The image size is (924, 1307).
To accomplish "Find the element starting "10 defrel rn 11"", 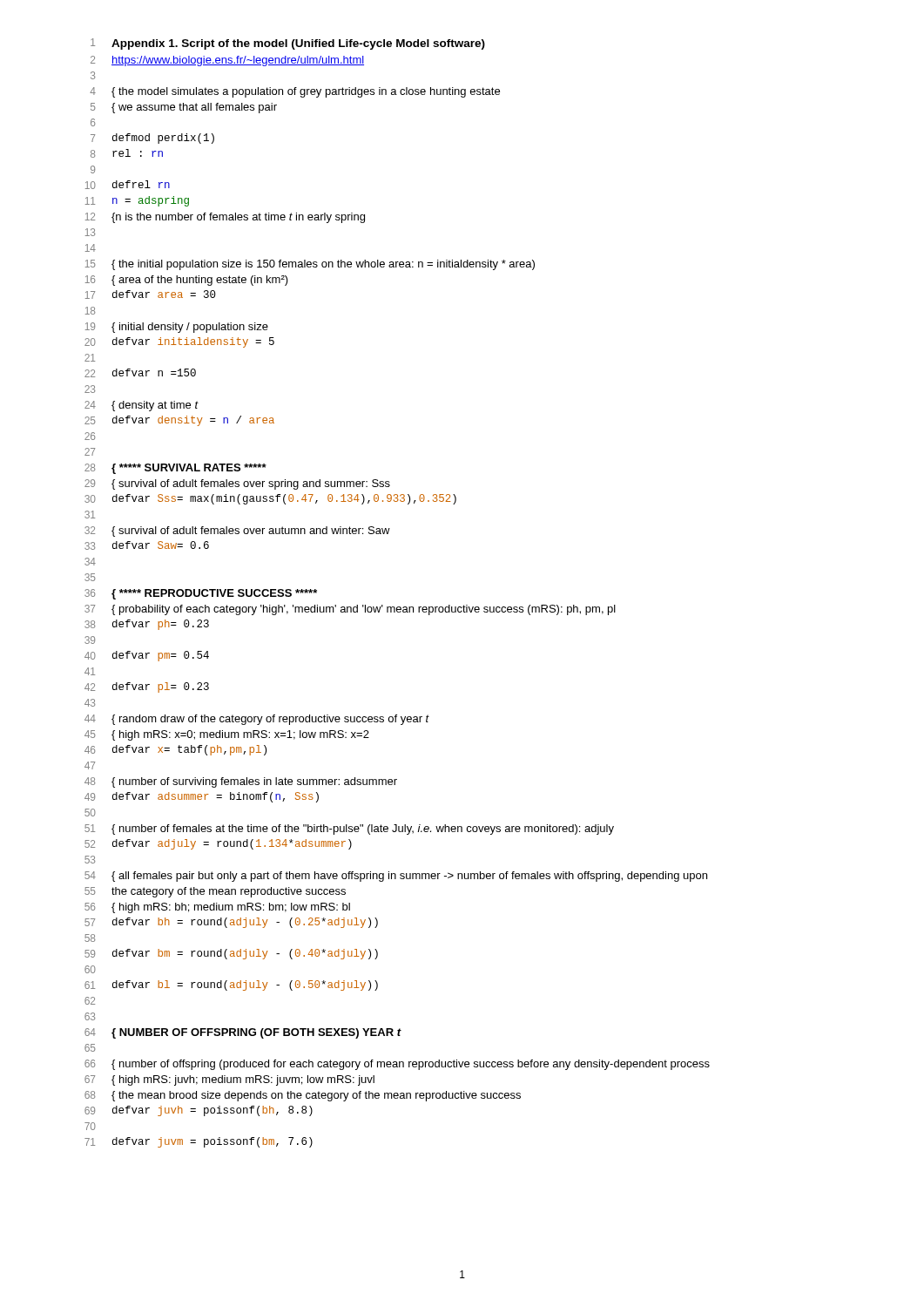I will (x=128, y=185).
